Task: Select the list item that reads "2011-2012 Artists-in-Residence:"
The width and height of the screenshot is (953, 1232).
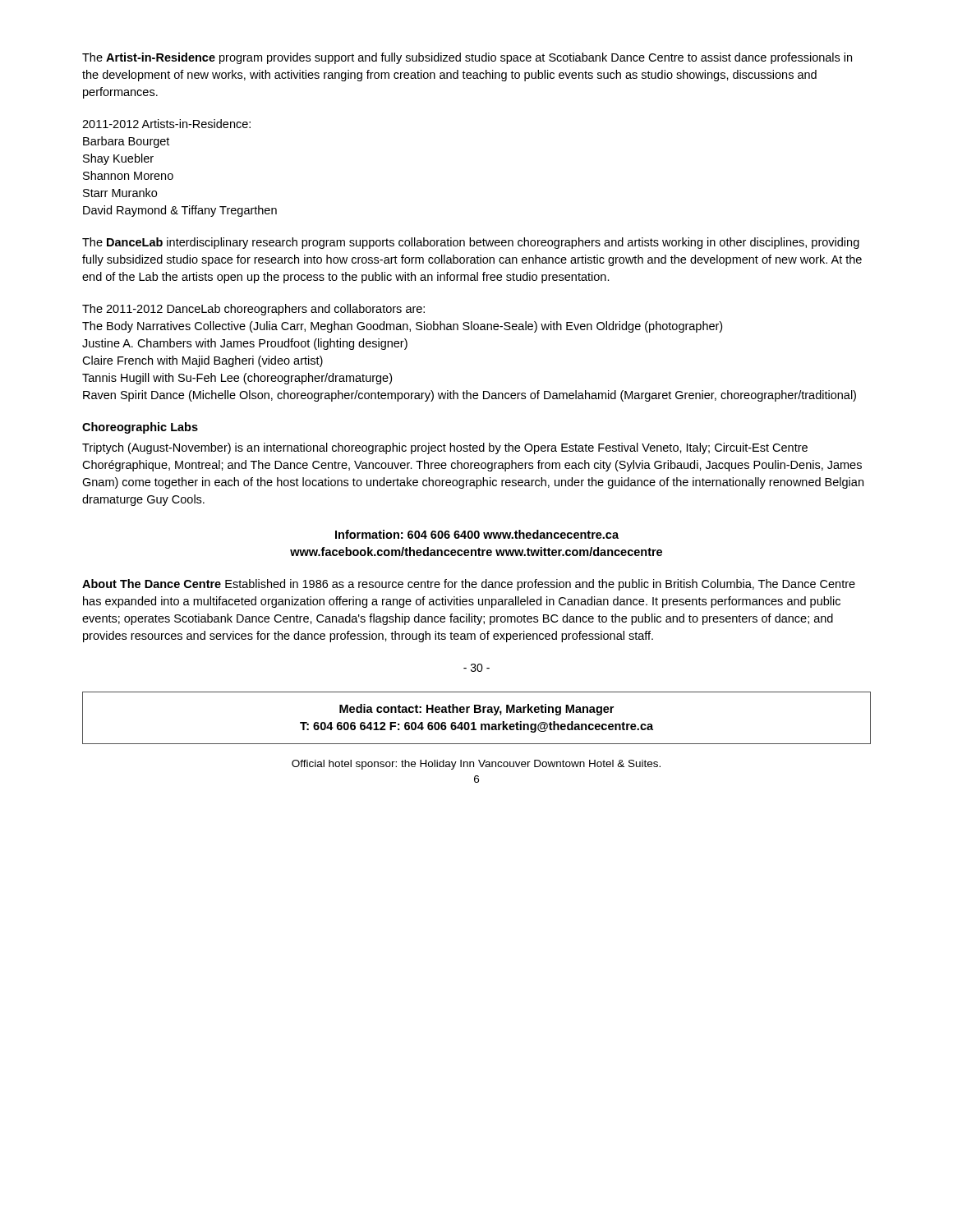Action: [x=167, y=124]
